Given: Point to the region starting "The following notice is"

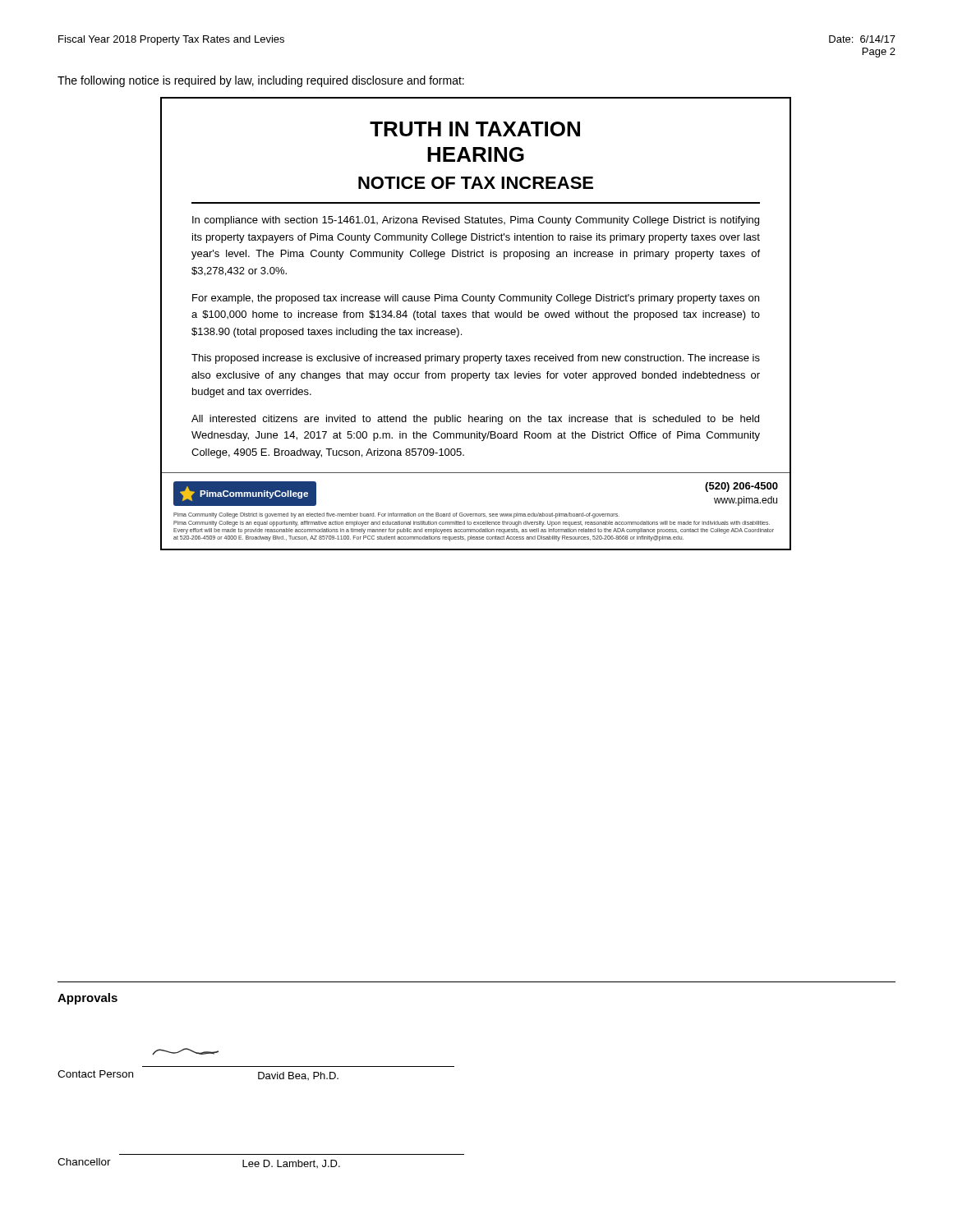Looking at the screenshot, I should coord(261,81).
